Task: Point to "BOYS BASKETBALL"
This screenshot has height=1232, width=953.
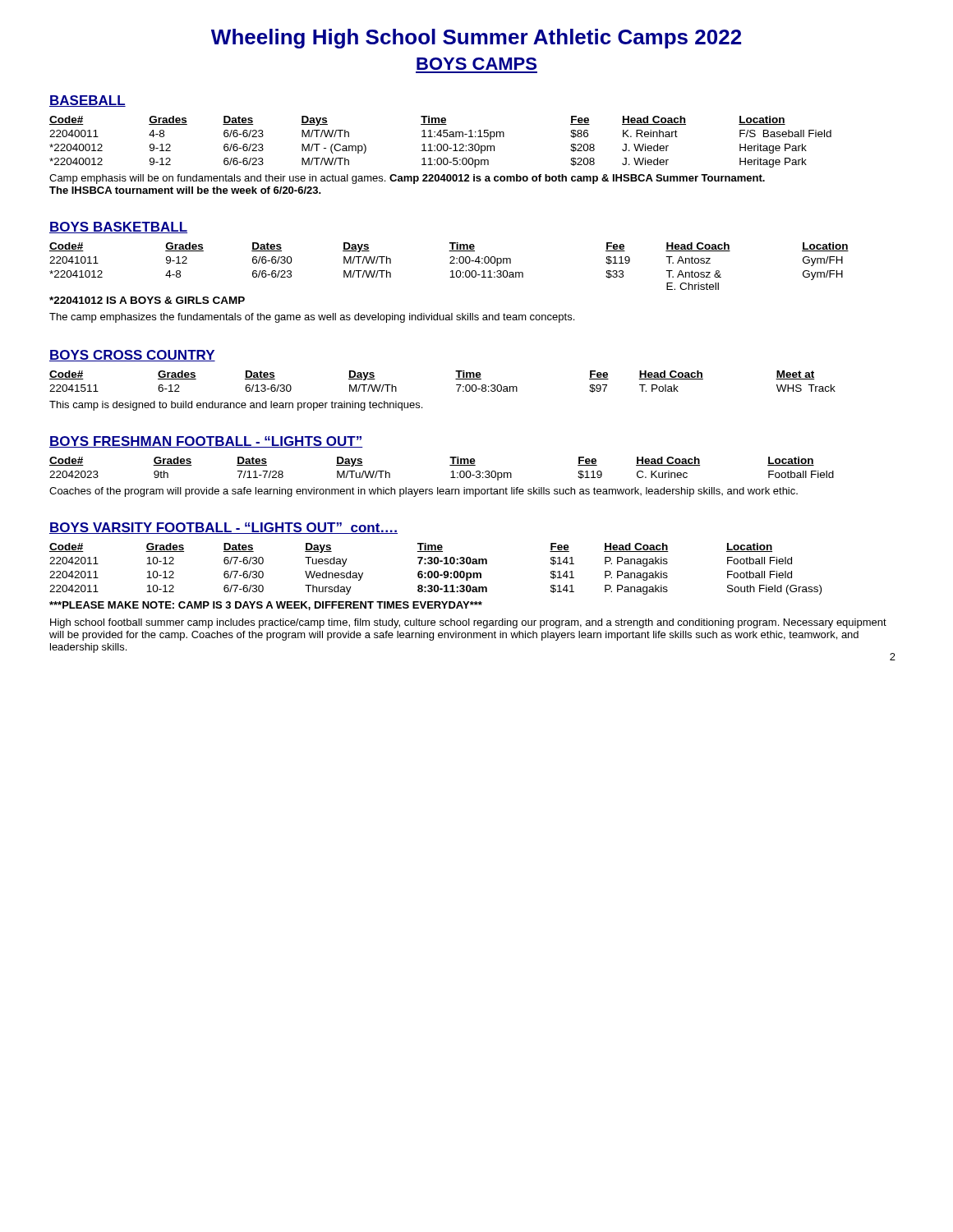Action: point(118,227)
